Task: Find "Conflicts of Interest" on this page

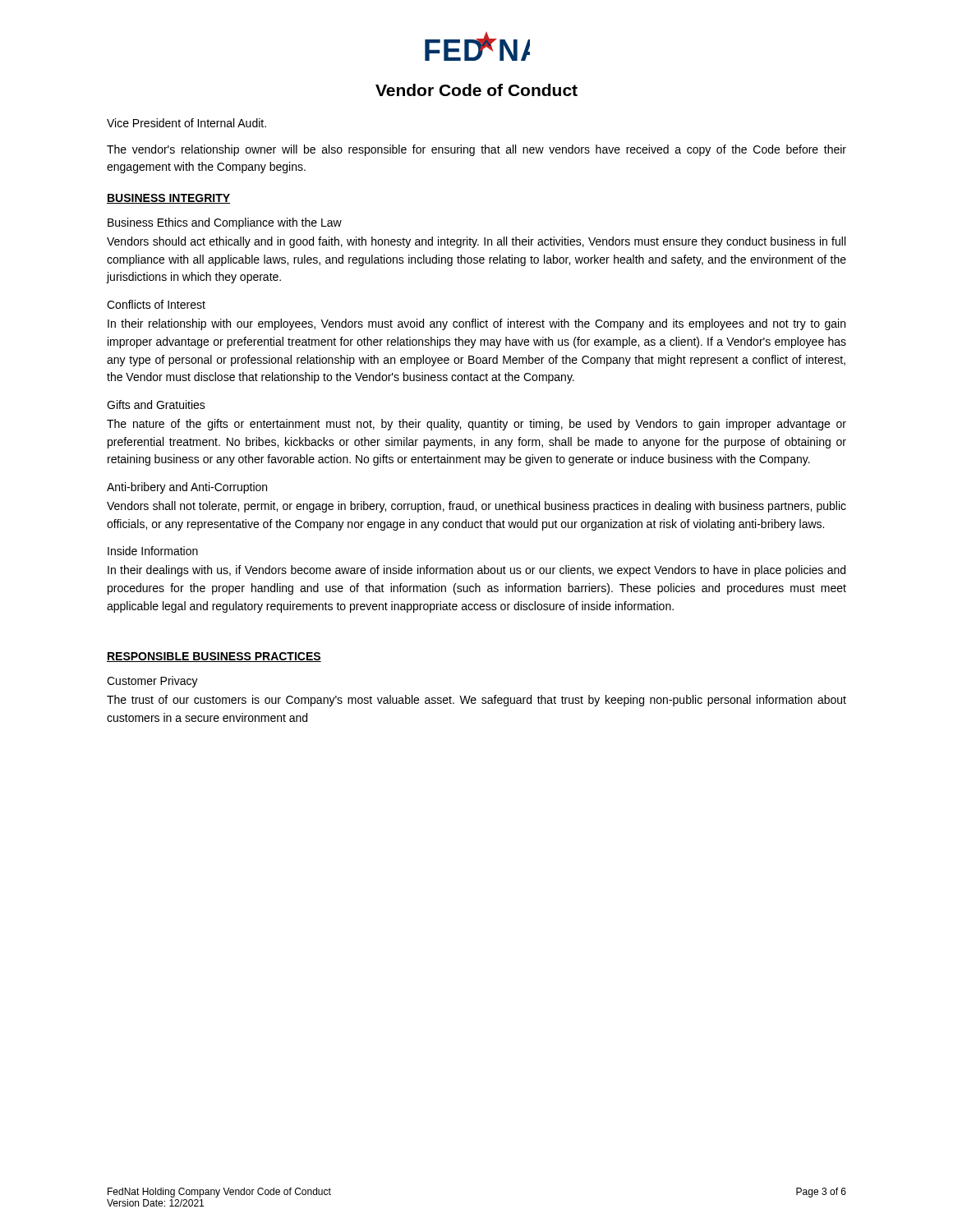Action: (x=156, y=305)
